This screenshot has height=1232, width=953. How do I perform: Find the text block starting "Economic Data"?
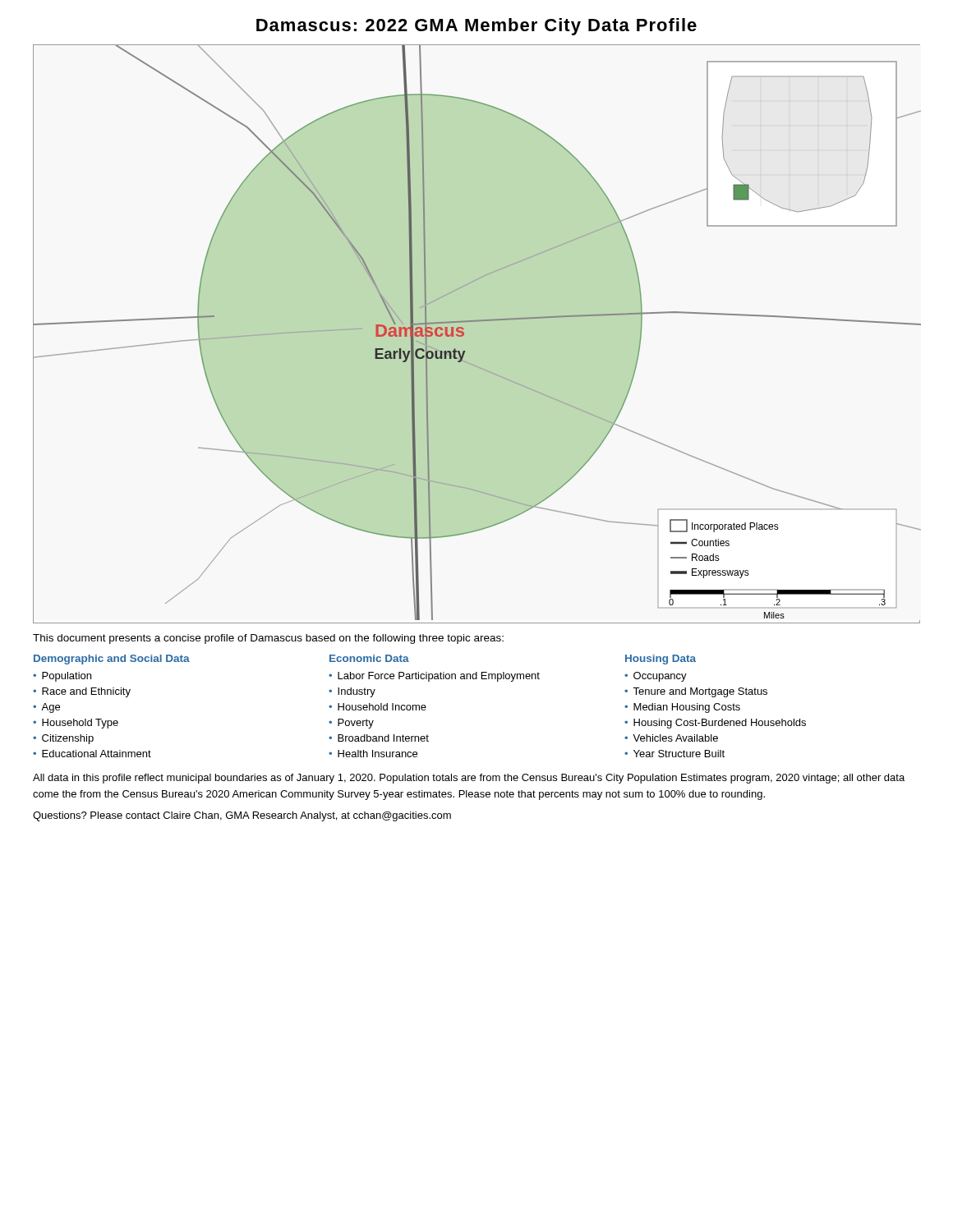(x=369, y=658)
